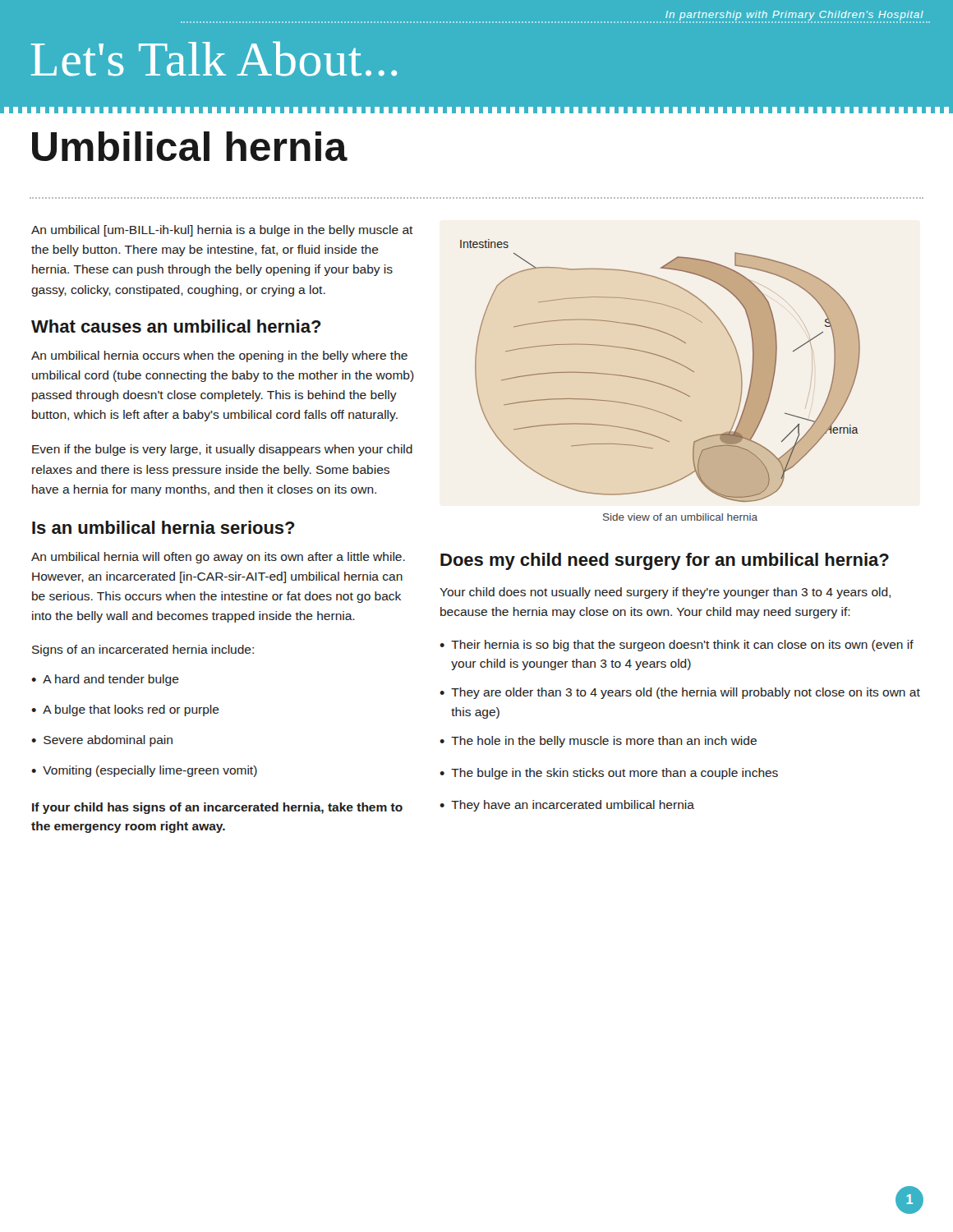Image resolution: width=953 pixels, height=1232 pixels.
Task: Select the region starting "Umbilical hernia"
Action: point(188,147)
